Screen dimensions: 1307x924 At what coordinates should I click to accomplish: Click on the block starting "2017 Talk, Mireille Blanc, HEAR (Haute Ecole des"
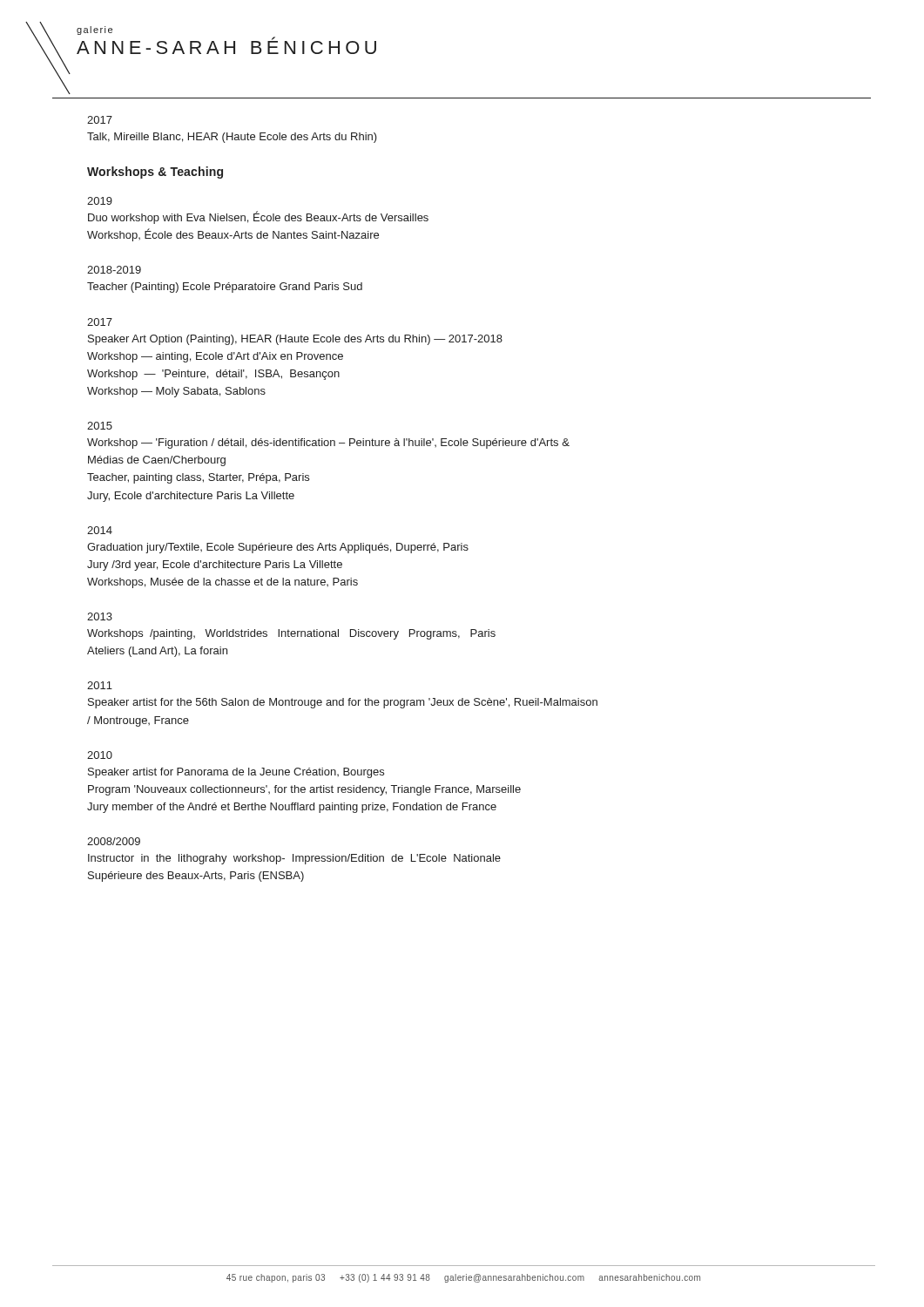pos(100,120)
